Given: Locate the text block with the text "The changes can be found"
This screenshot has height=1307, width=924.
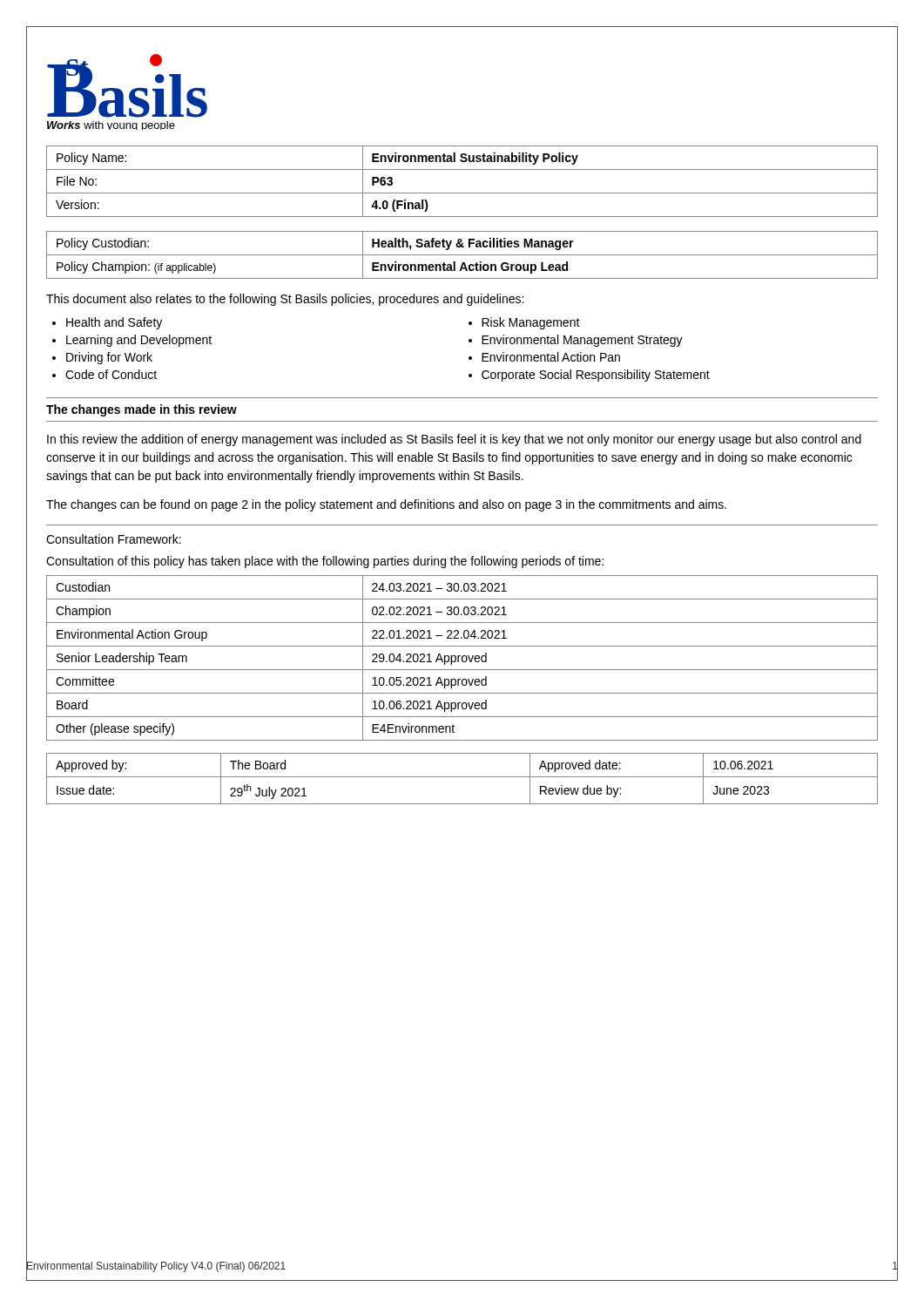Looking at the screenshot, I should click(x=387, y=504).
